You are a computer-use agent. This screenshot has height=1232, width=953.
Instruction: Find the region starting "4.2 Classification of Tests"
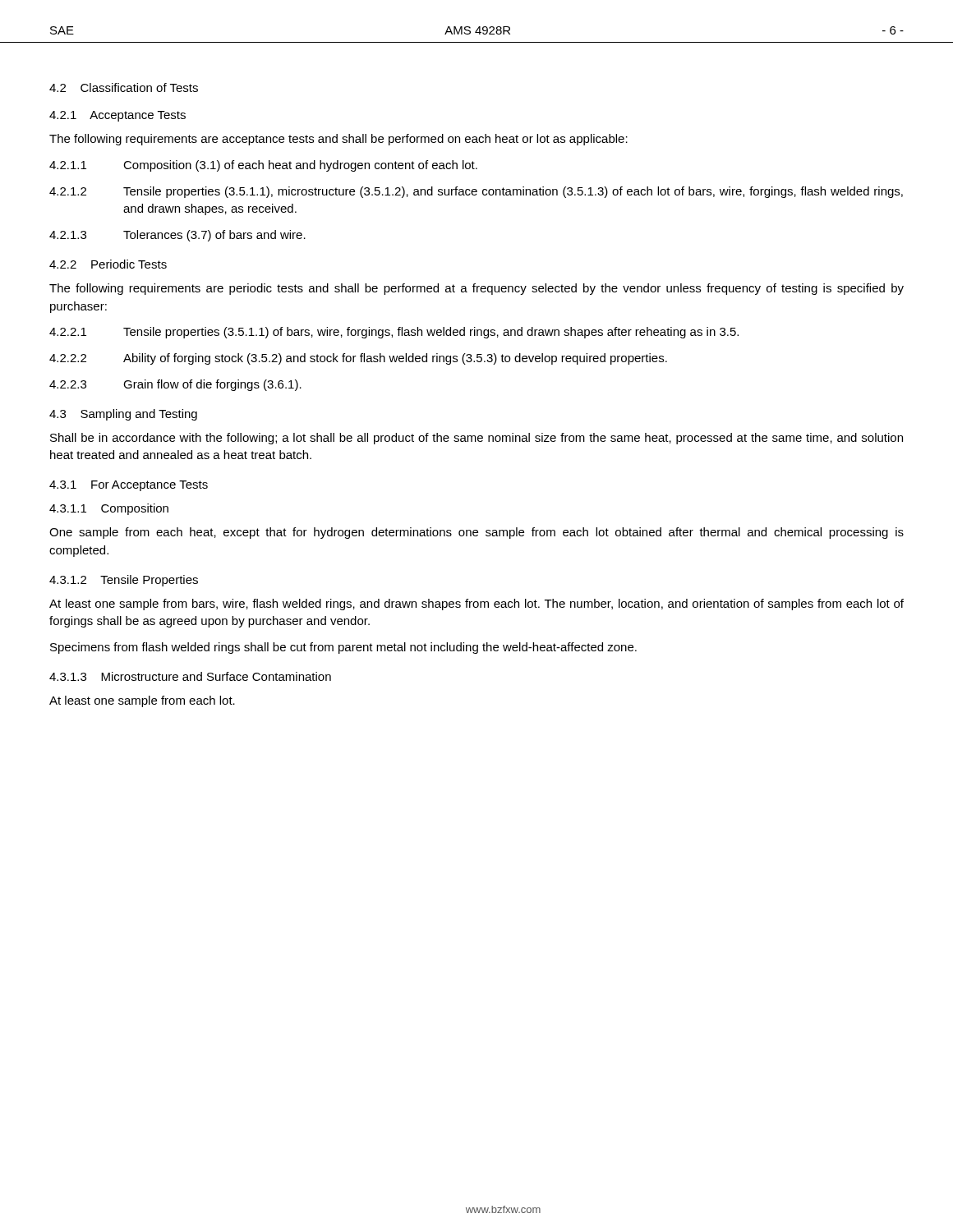(x=124, y=87)
